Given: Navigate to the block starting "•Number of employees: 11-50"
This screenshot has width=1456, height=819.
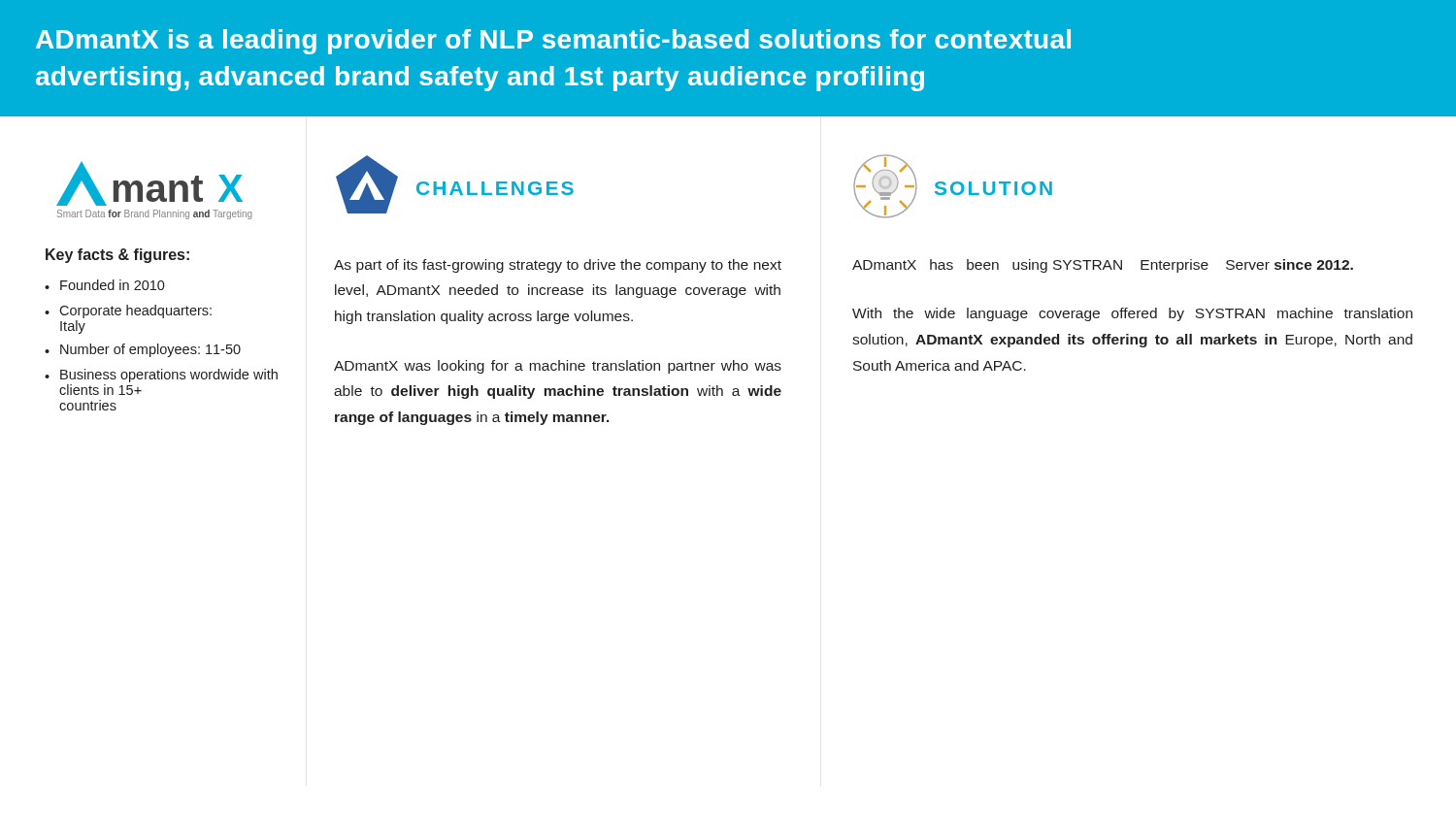Looking at the screenshot, I should click(143, 350).
